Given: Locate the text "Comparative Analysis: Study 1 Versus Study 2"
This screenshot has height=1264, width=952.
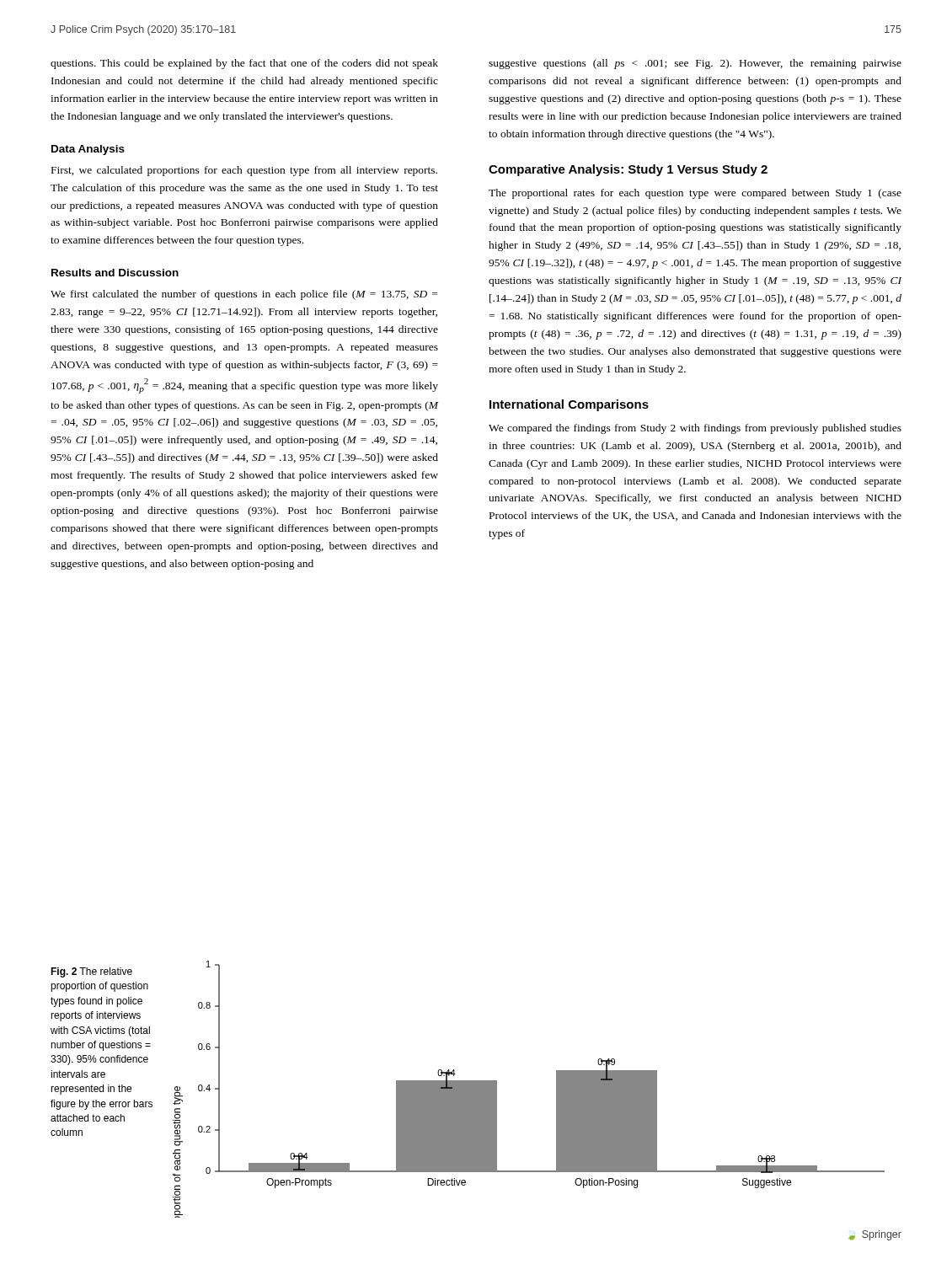Looking at the screenshot, I should click(x=628, y=169).
